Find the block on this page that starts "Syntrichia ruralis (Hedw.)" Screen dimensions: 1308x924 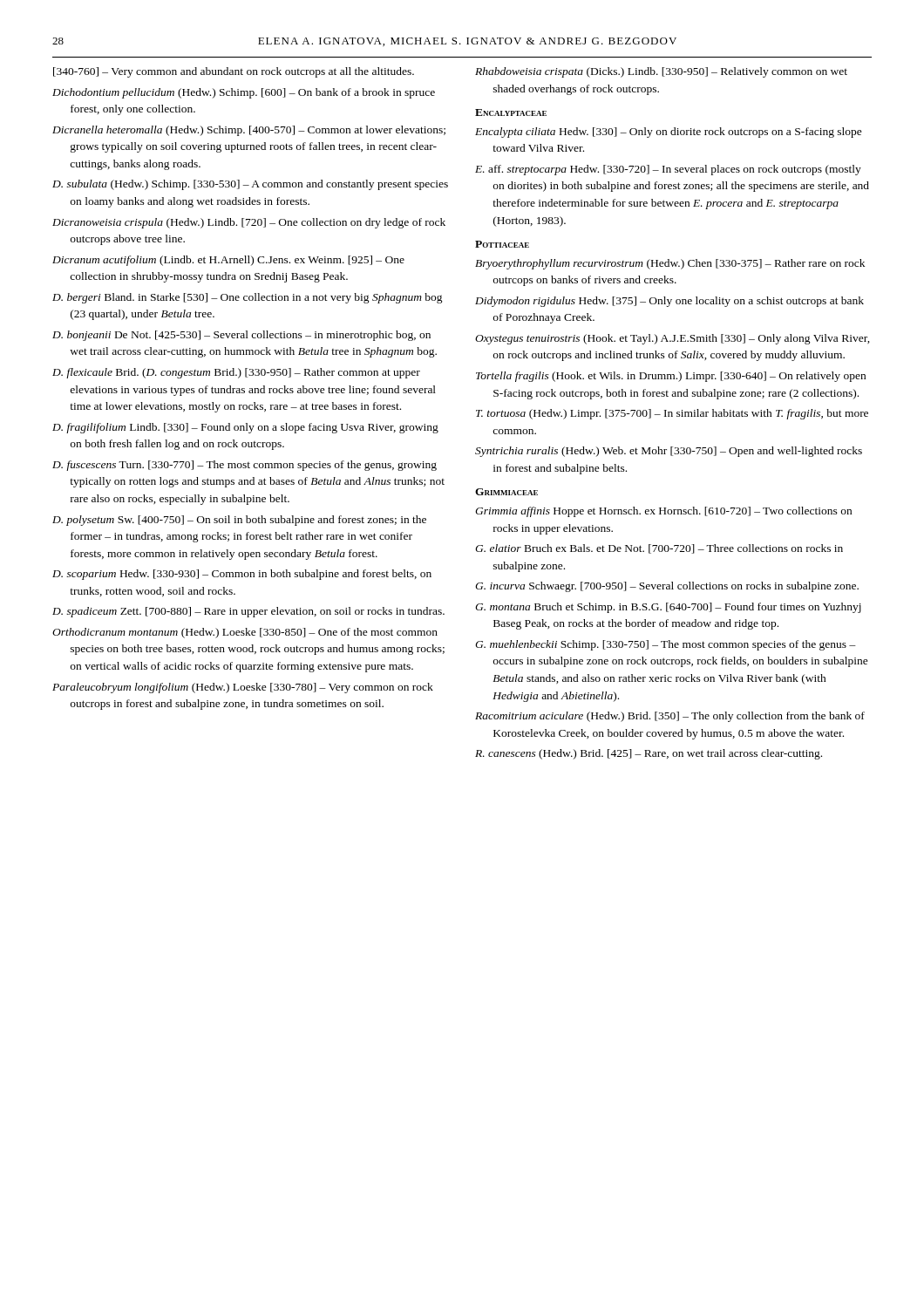(669, 459)
